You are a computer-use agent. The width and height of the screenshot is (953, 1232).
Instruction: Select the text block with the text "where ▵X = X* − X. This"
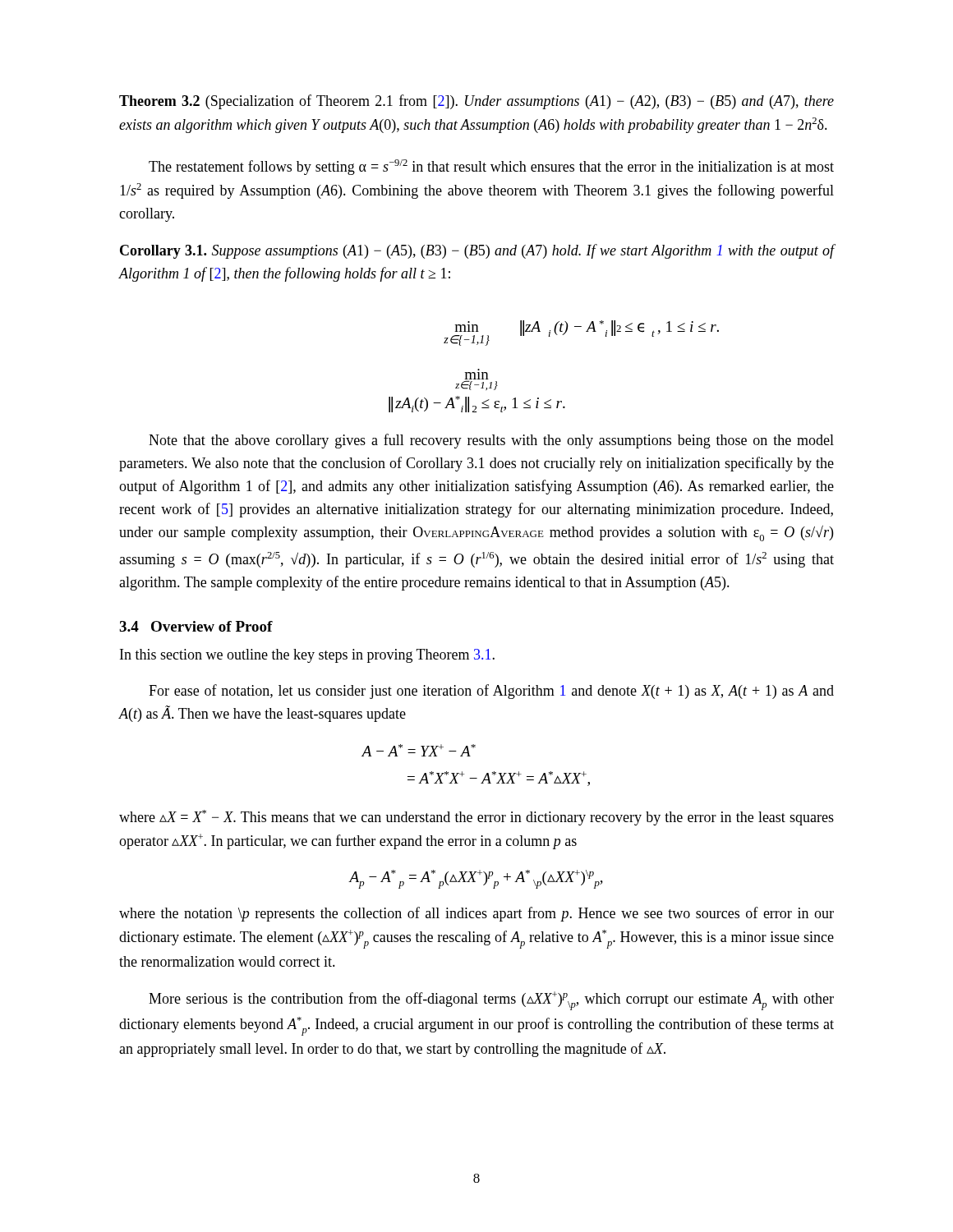tap(476, 829)
